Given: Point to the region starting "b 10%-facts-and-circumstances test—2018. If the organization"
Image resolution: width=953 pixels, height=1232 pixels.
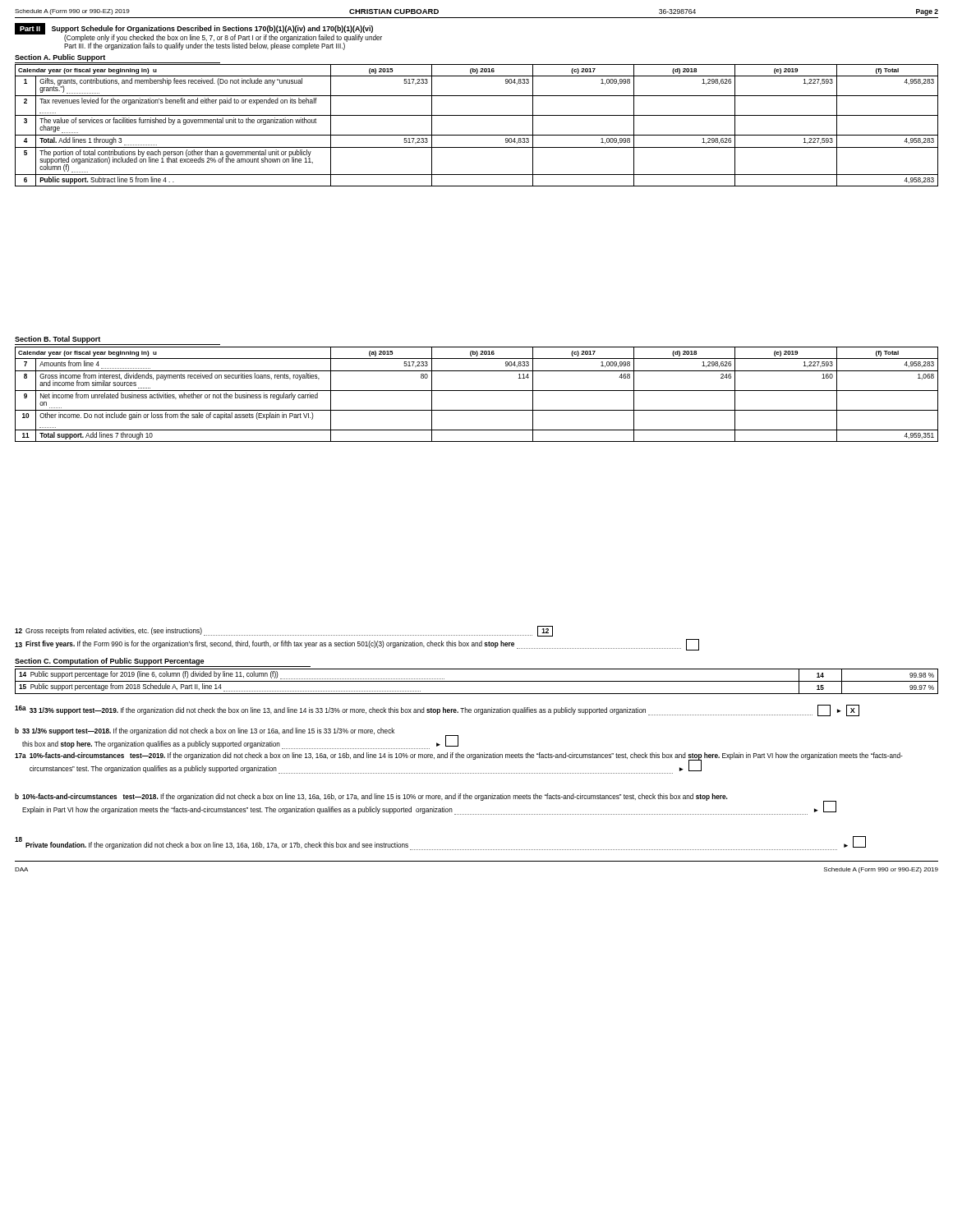Looking at the screenshot, I should 425,804.
